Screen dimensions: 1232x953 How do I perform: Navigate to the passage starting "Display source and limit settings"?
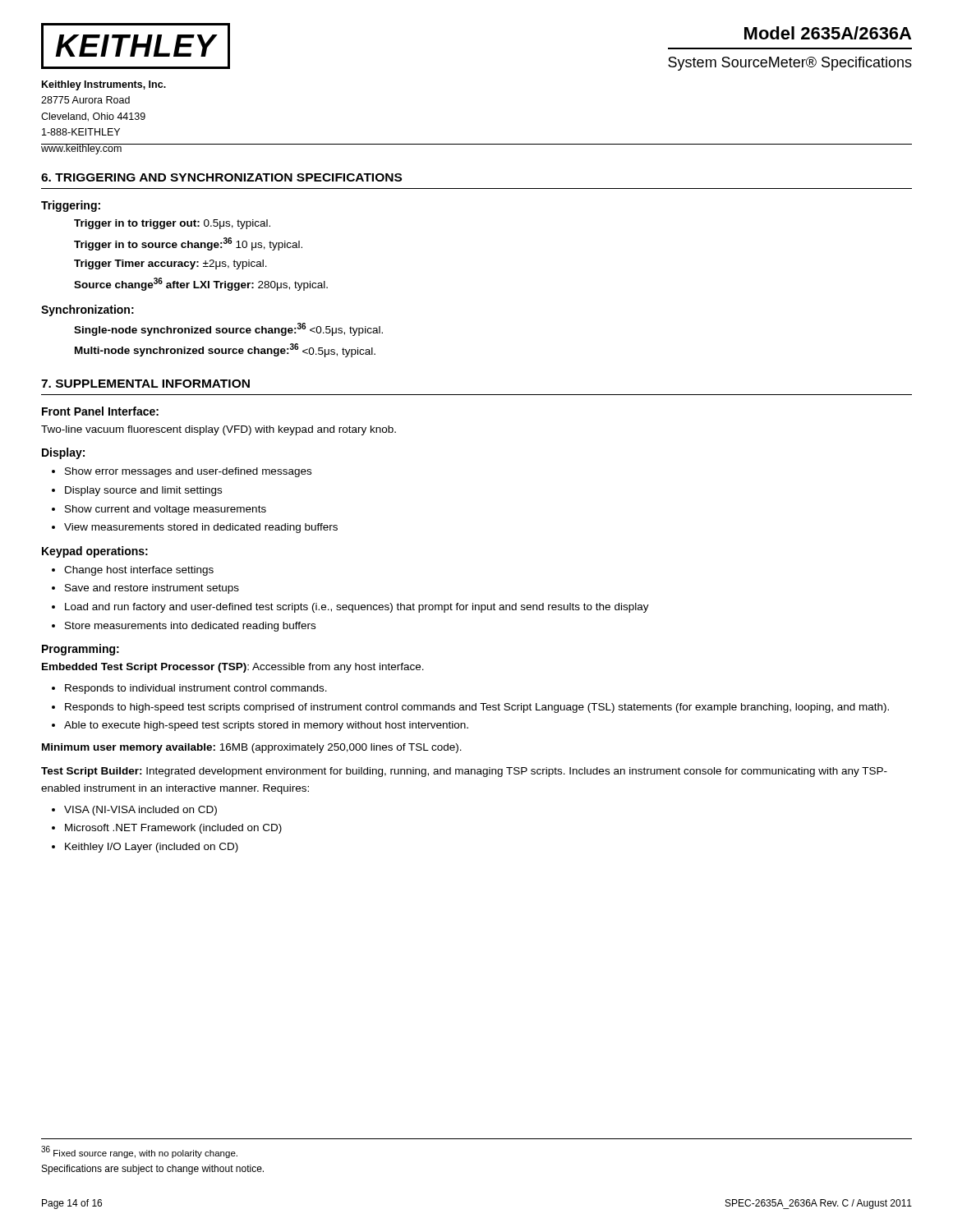coord(143,490)
